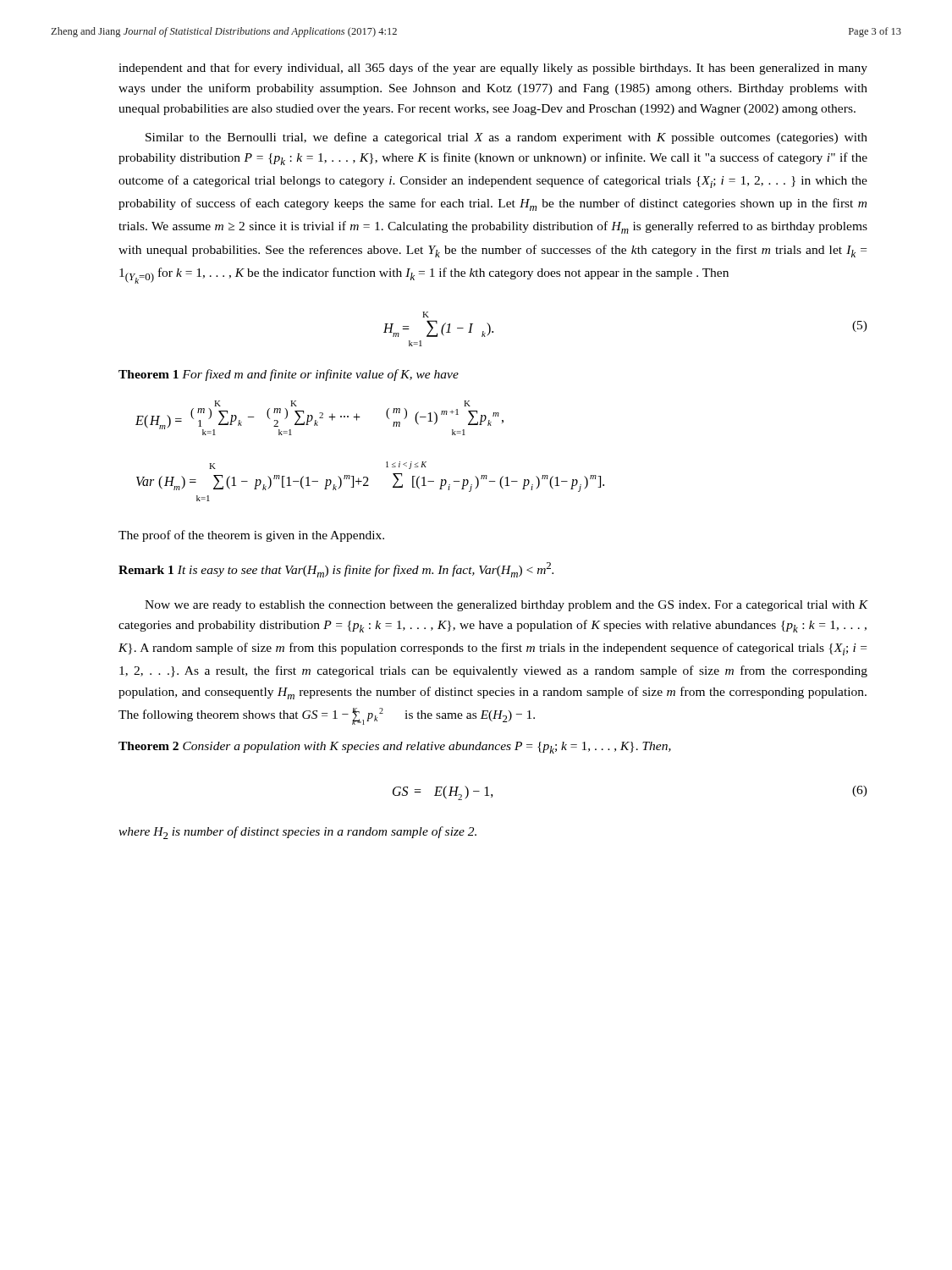Viewport: 952px width, 1270px height.
Task: Locate the region starting "E ( H m ) ="
Action: click(x=217, y=403)
